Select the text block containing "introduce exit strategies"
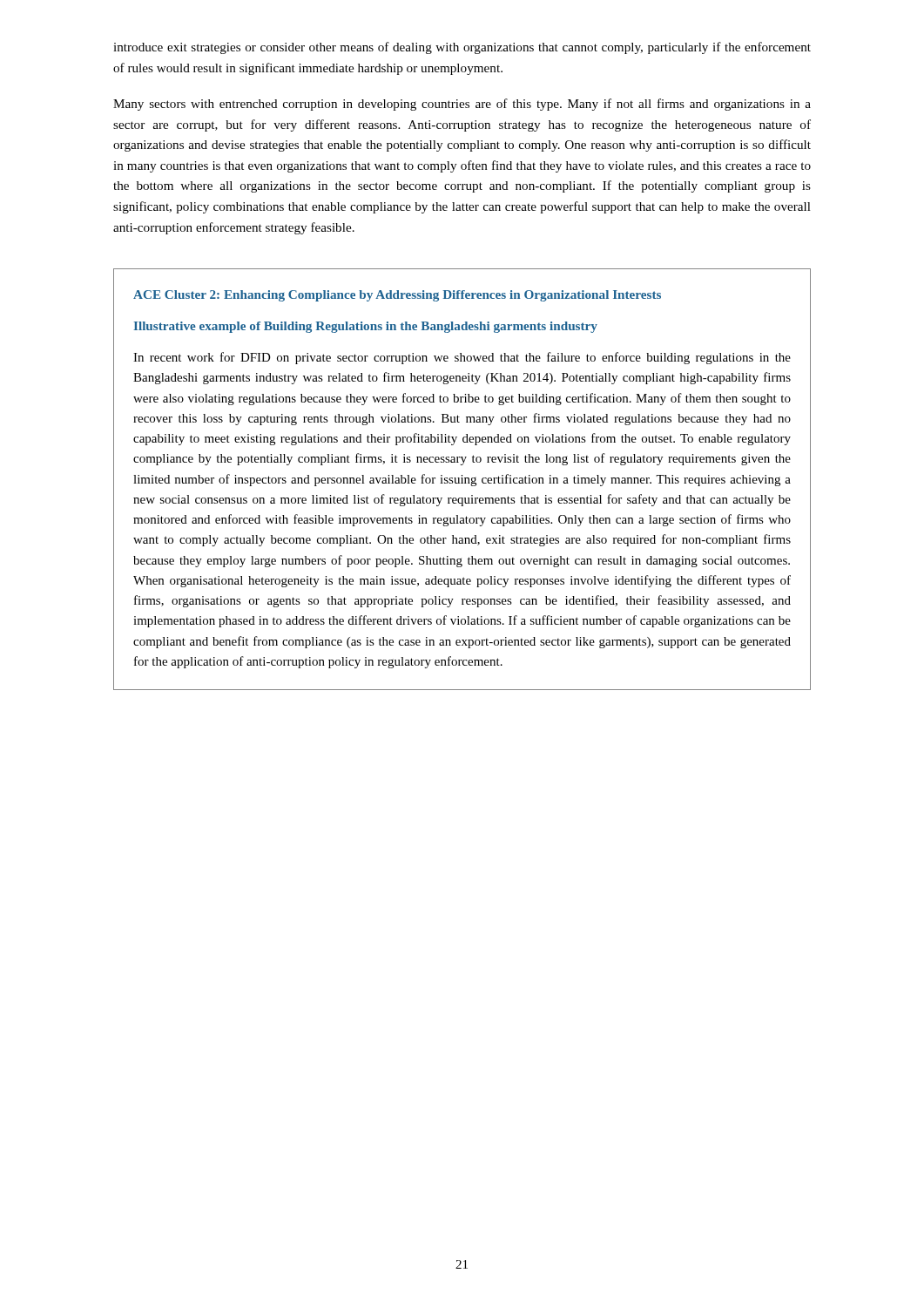924x1307 pixels. click(462, 57)
